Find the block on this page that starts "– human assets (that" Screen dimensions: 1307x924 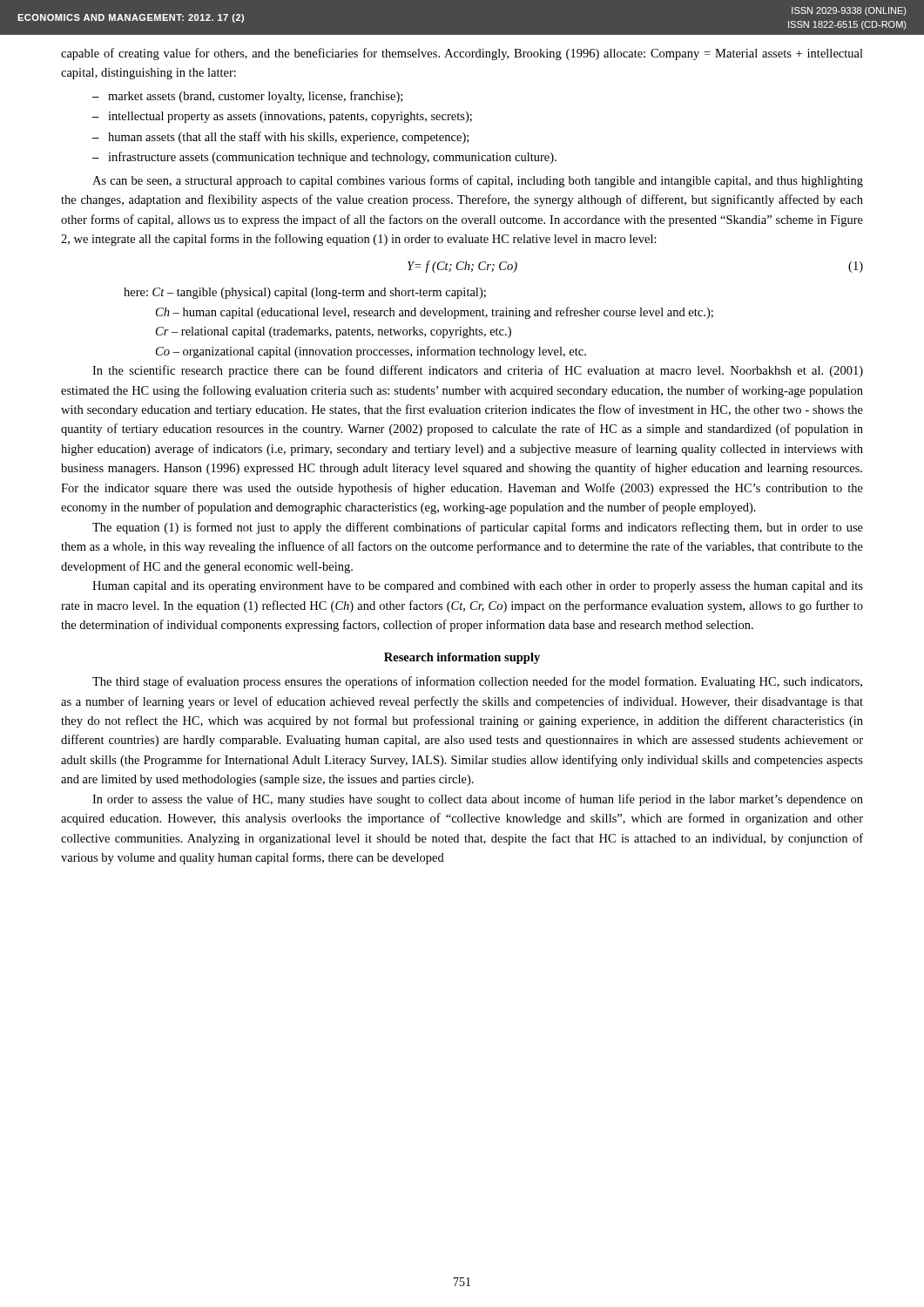(281, 137)
